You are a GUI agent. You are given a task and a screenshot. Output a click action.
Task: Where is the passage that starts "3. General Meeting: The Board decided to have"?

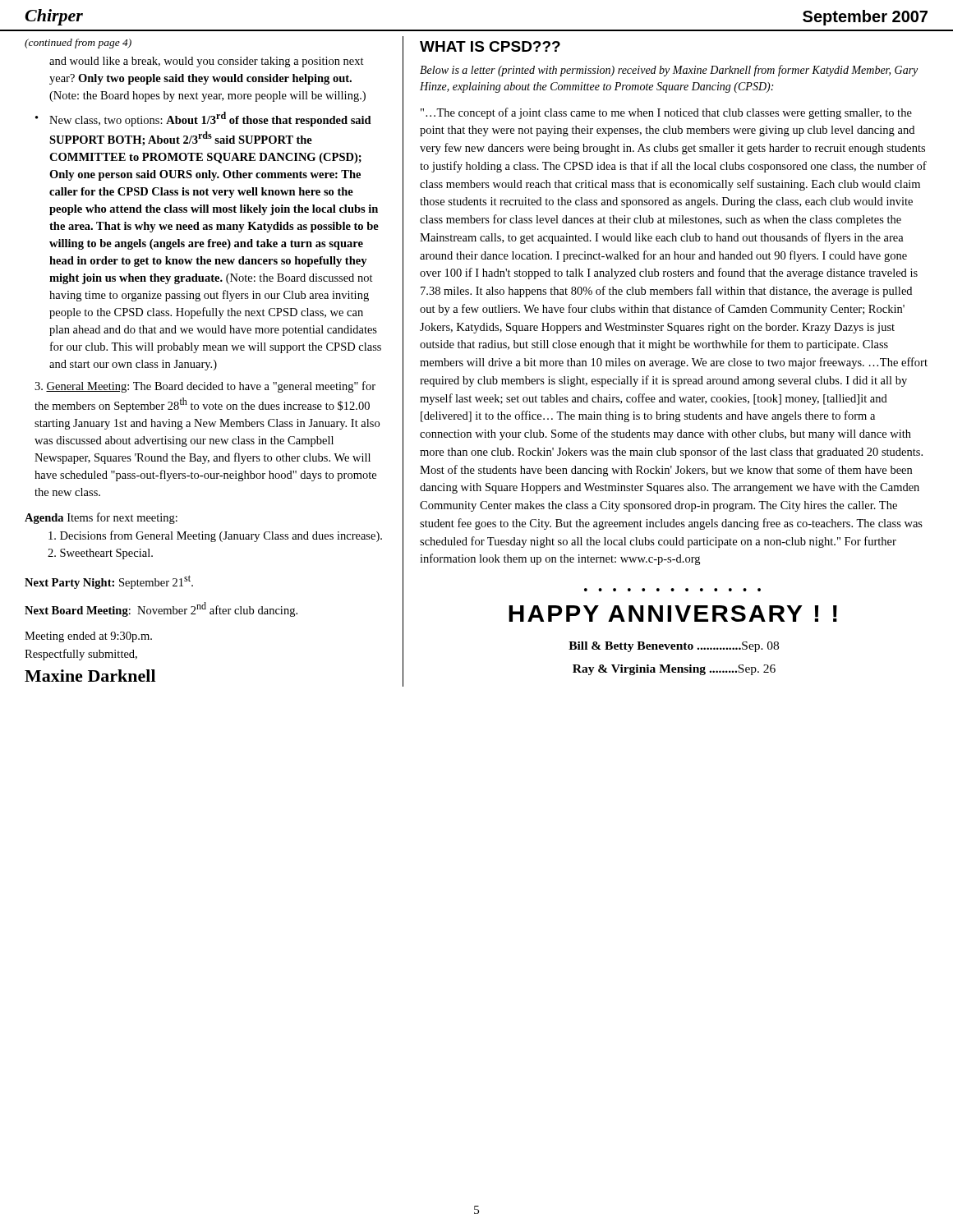tap(207, 439)
